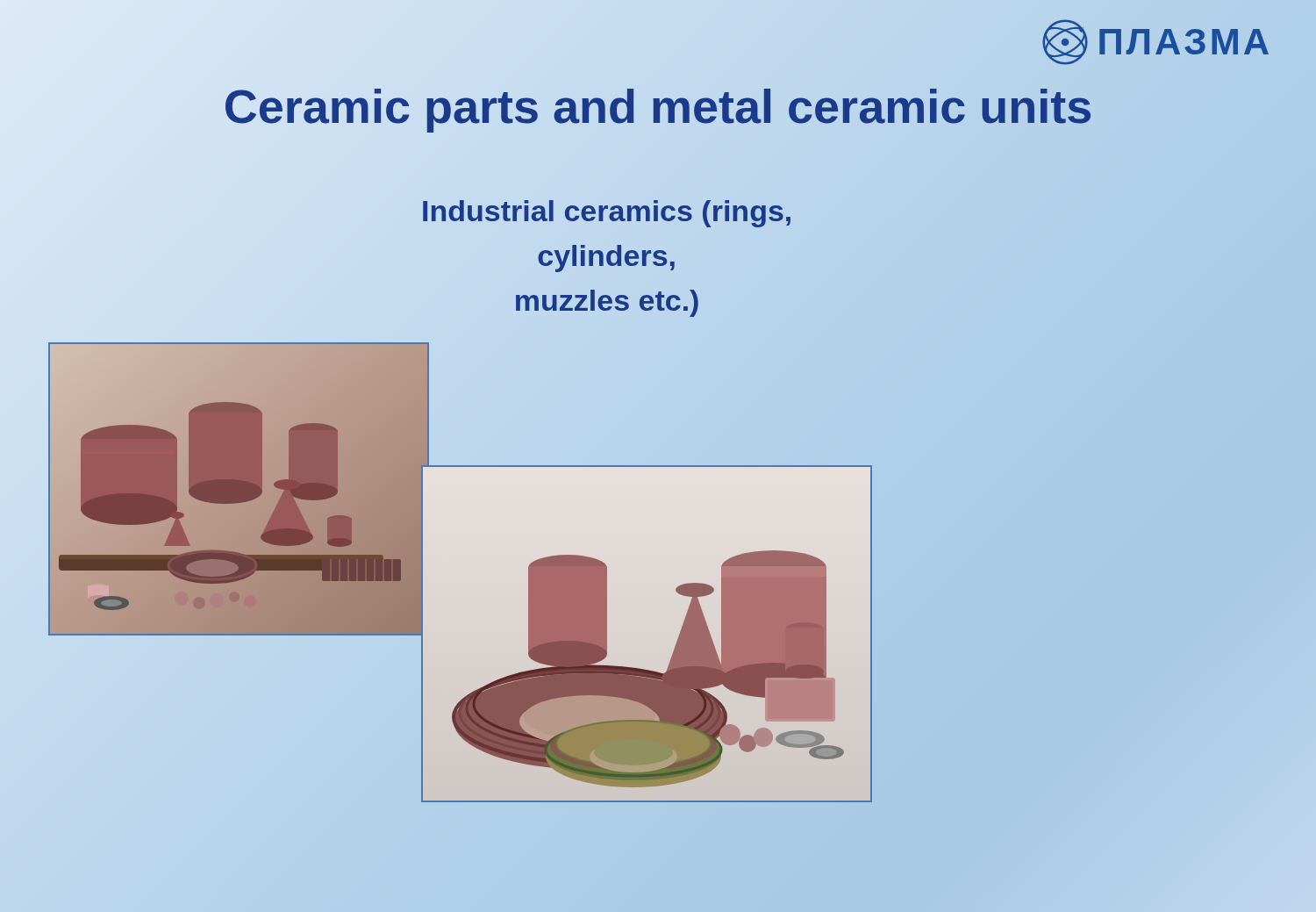1316x912 pixels.
Task: Point to "Industrial ceramics (rings,cylinders,muzzles etc.)"
Action: pyautogui.click(x=607, y=255)
